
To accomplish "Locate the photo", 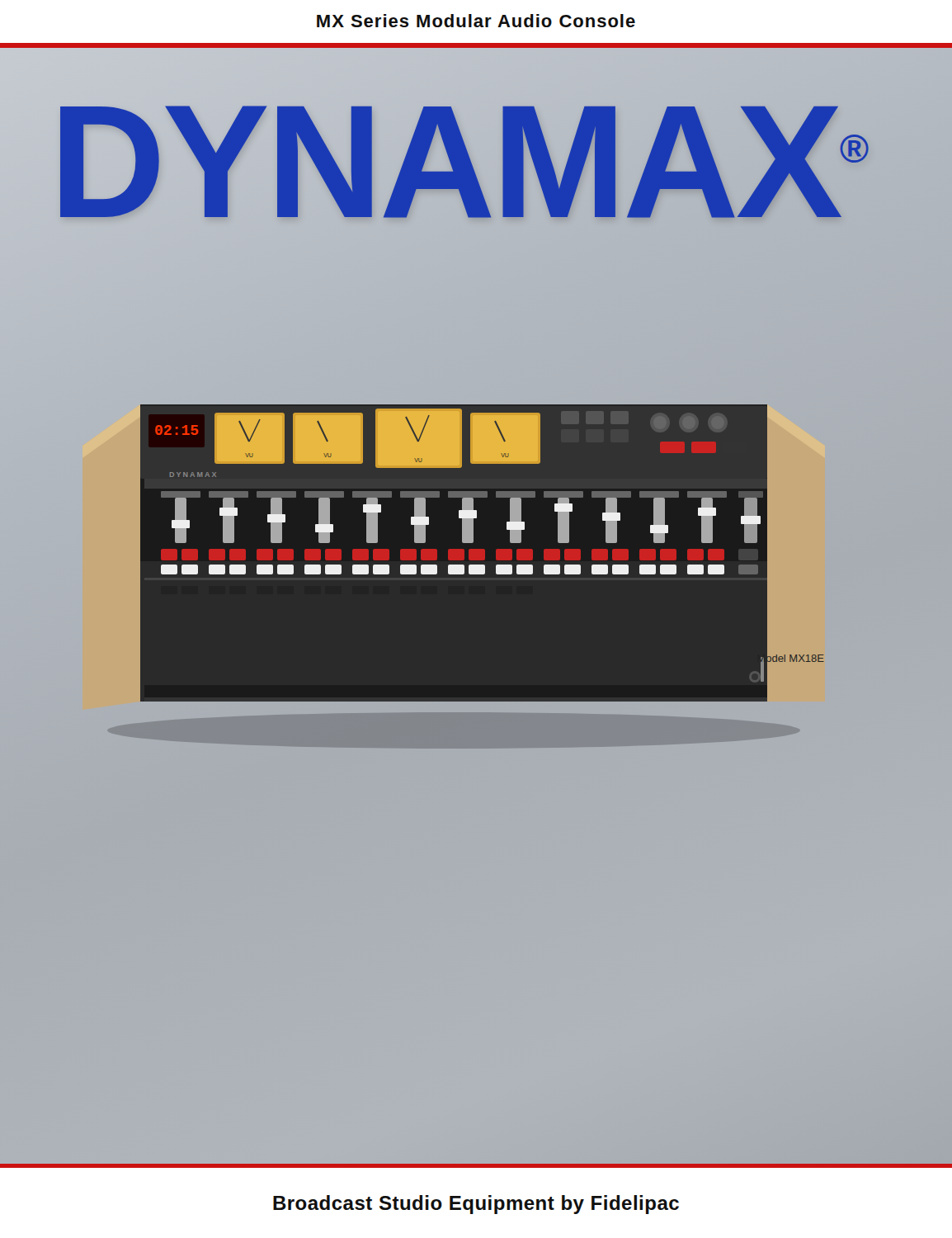I will tap(458, 516).
